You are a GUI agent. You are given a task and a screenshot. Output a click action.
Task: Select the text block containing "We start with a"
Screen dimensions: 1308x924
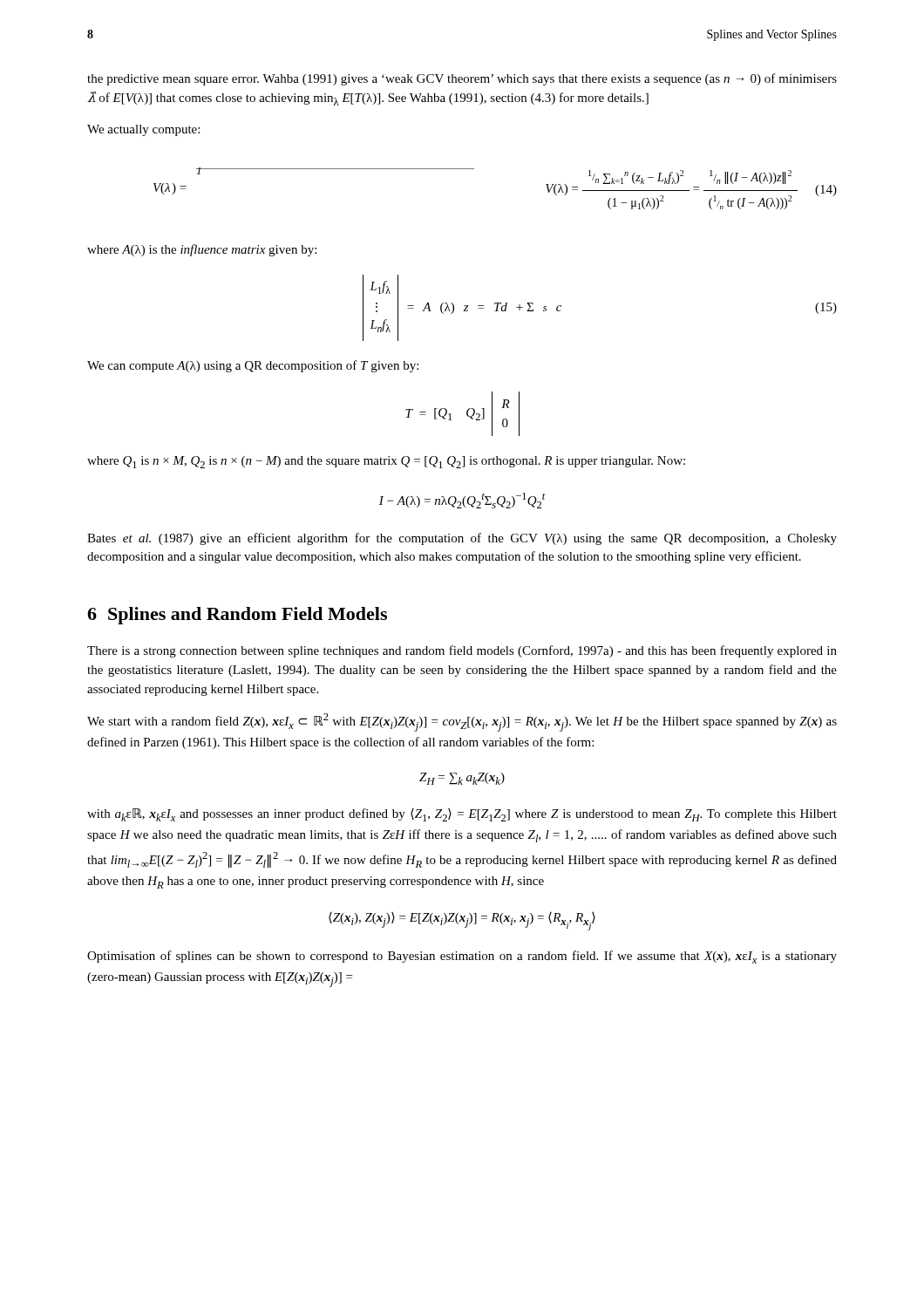pyautogui.click(x=462, y=731)
